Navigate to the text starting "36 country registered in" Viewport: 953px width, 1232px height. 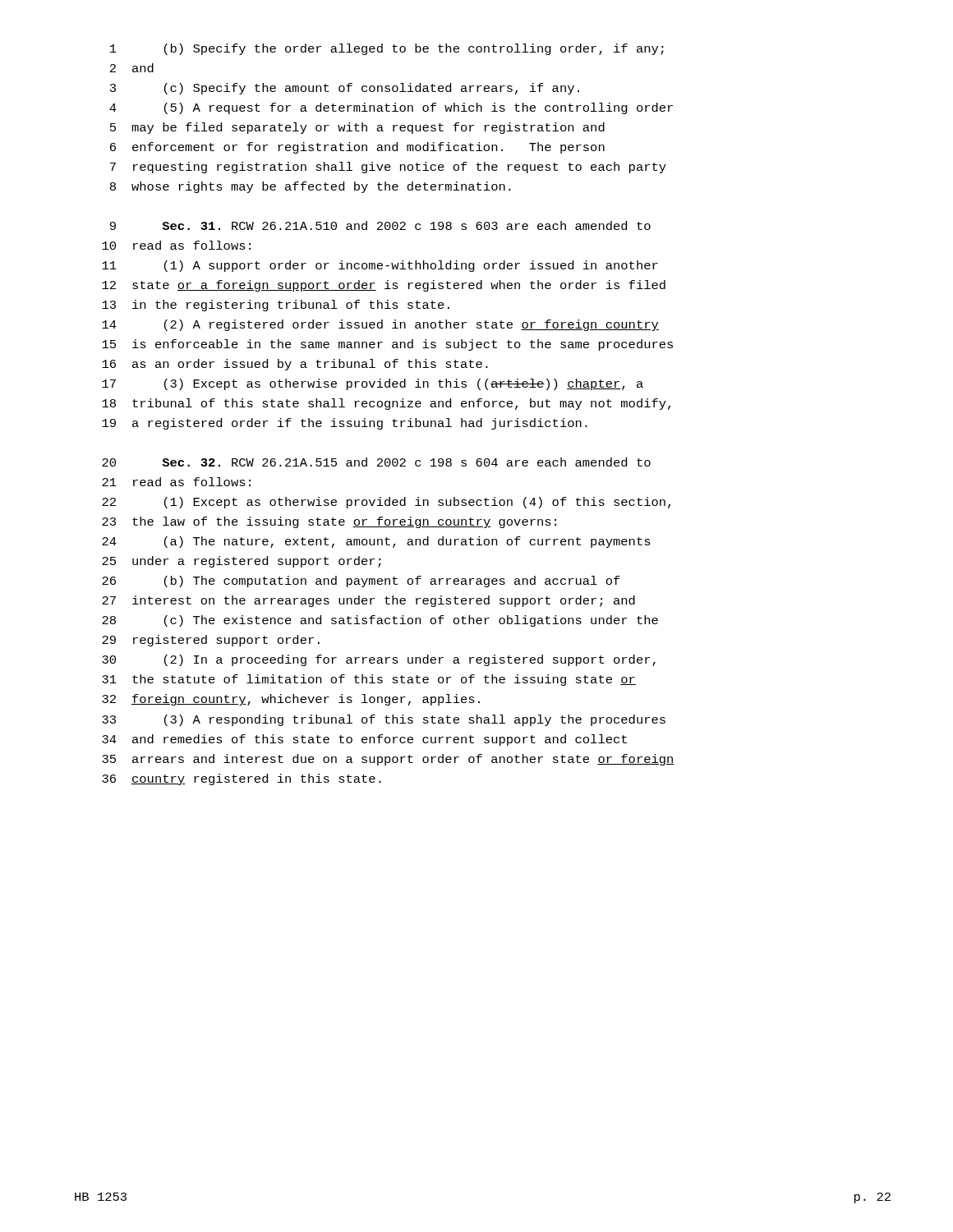pyautogui.click(x=242, y=779)
